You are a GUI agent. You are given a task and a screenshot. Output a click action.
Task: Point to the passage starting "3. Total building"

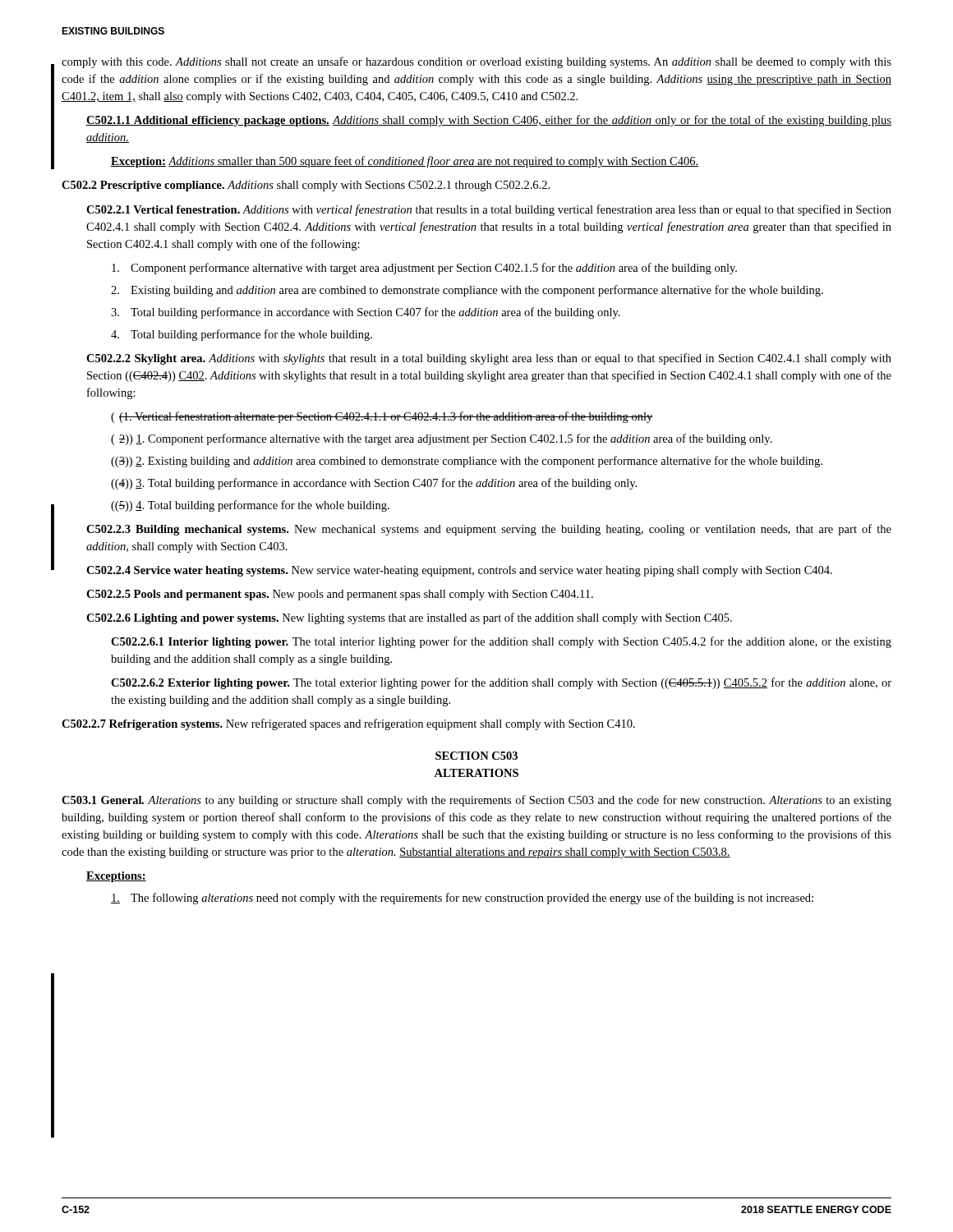[366, 312]
